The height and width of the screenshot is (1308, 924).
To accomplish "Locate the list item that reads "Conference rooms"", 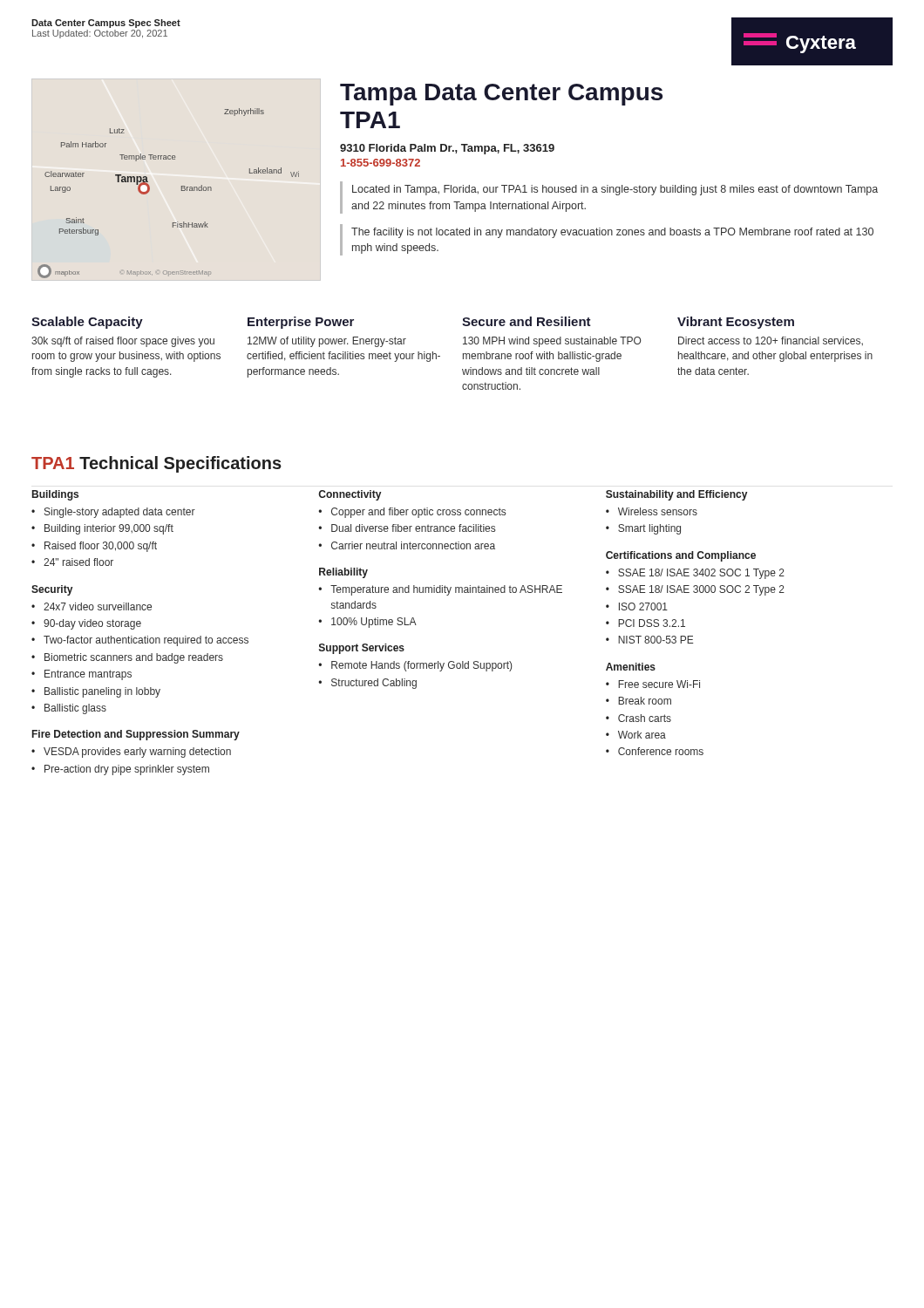I will (x=661, y=752).
